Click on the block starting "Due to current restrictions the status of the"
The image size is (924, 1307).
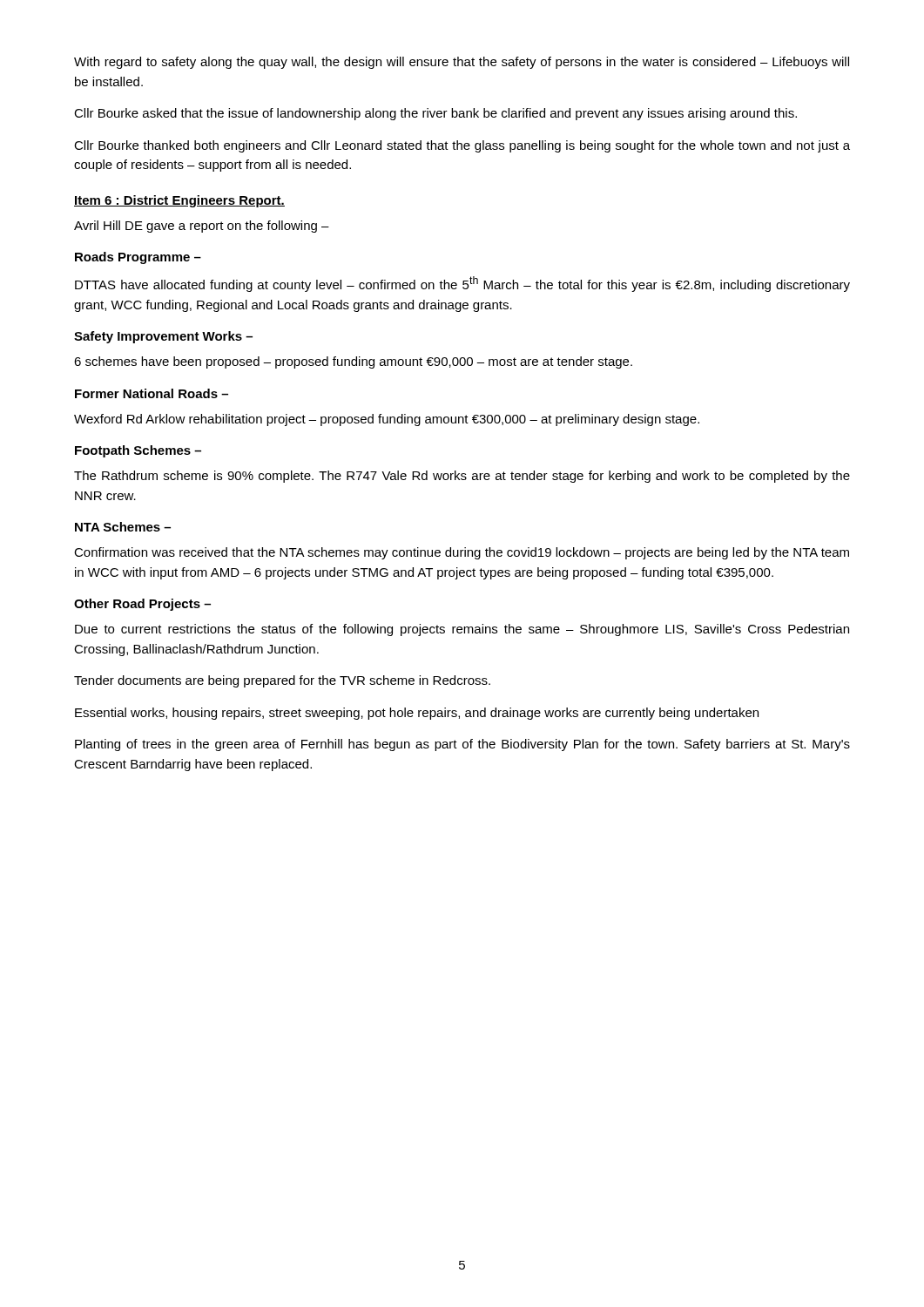(462, 638)
